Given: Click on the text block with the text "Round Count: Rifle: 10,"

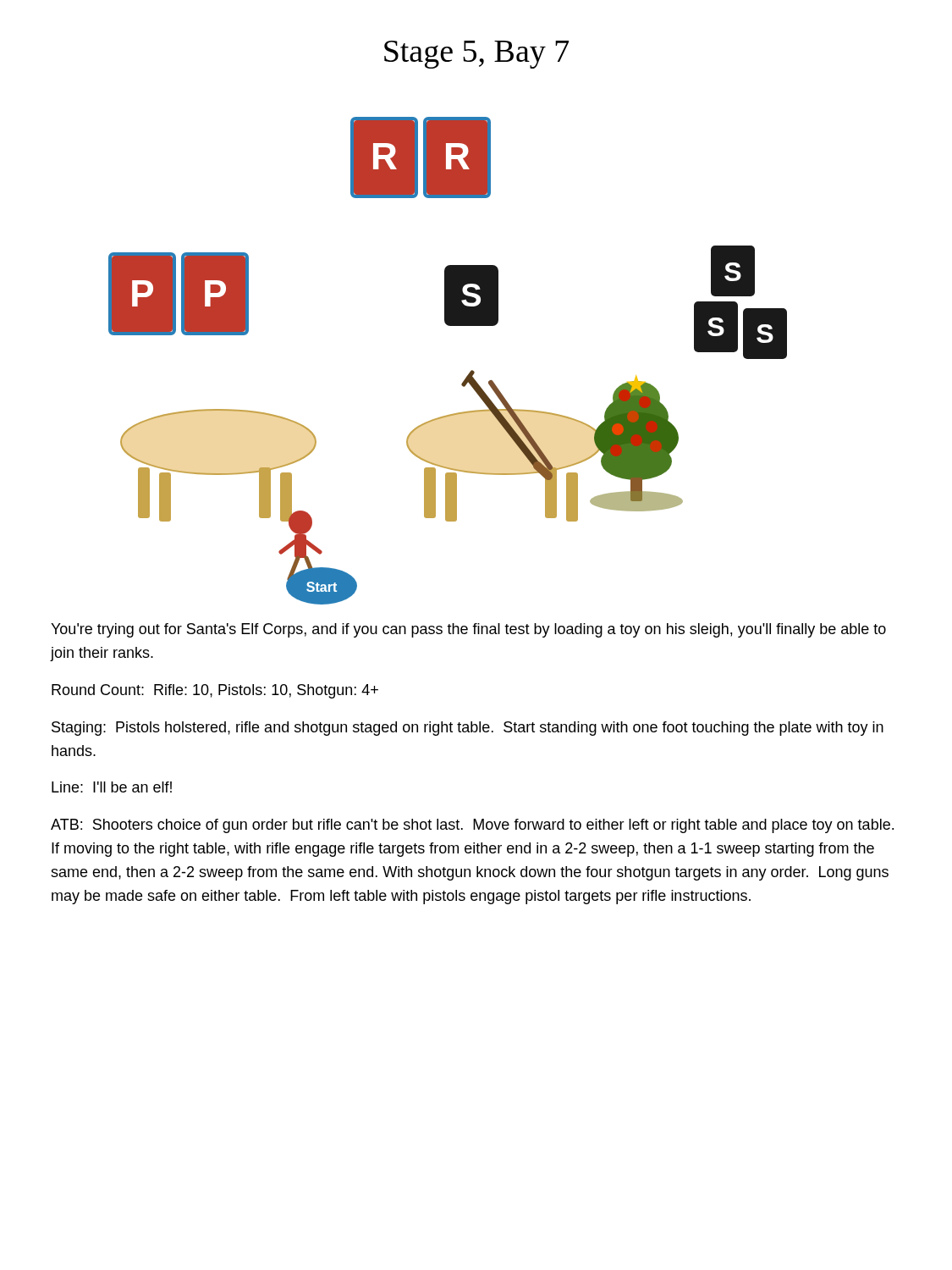Looking at the screenshot, I should tap(215, 690).
